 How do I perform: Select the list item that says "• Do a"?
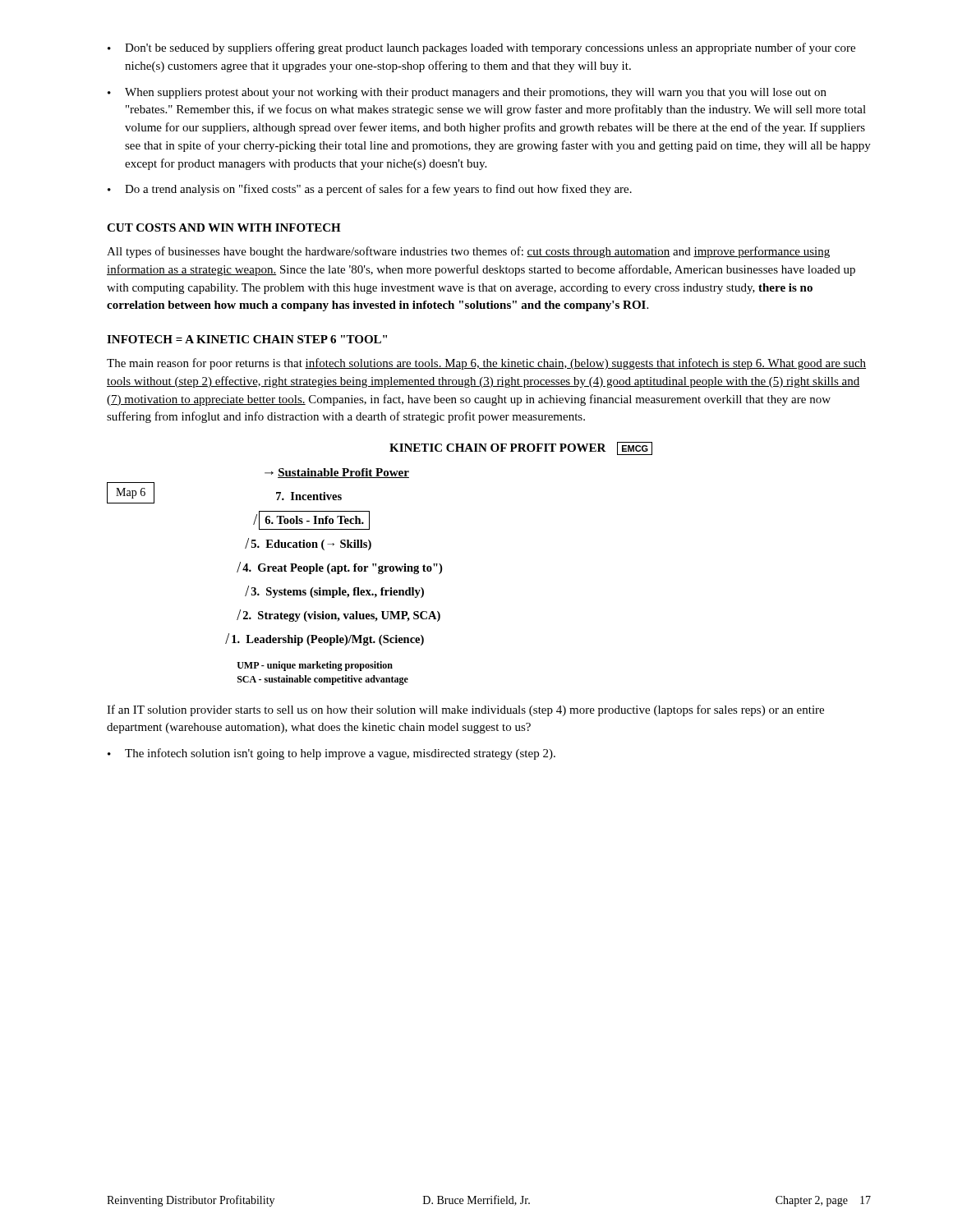[x=489, y=190]
